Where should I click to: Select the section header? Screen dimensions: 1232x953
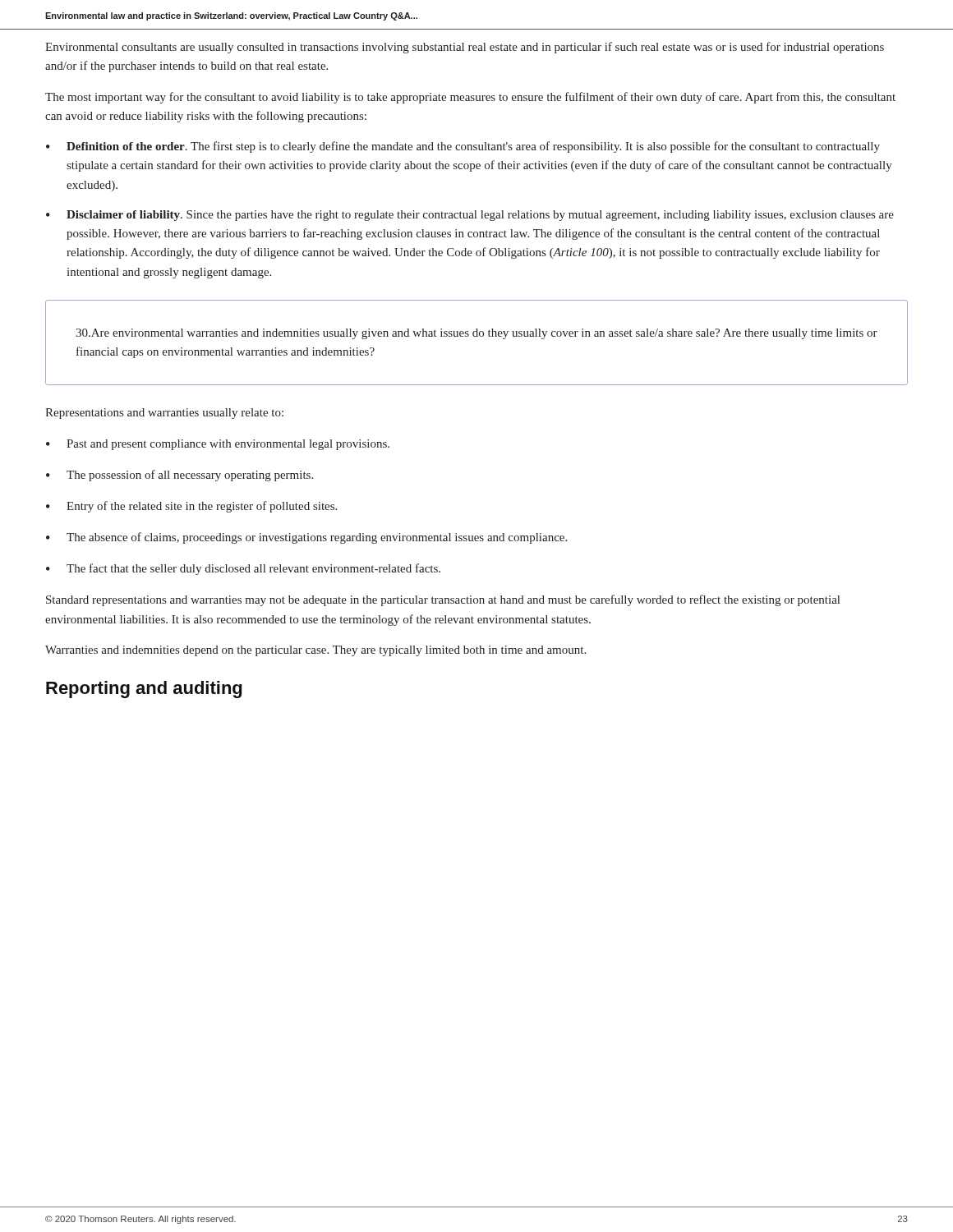tap(144, 688)
